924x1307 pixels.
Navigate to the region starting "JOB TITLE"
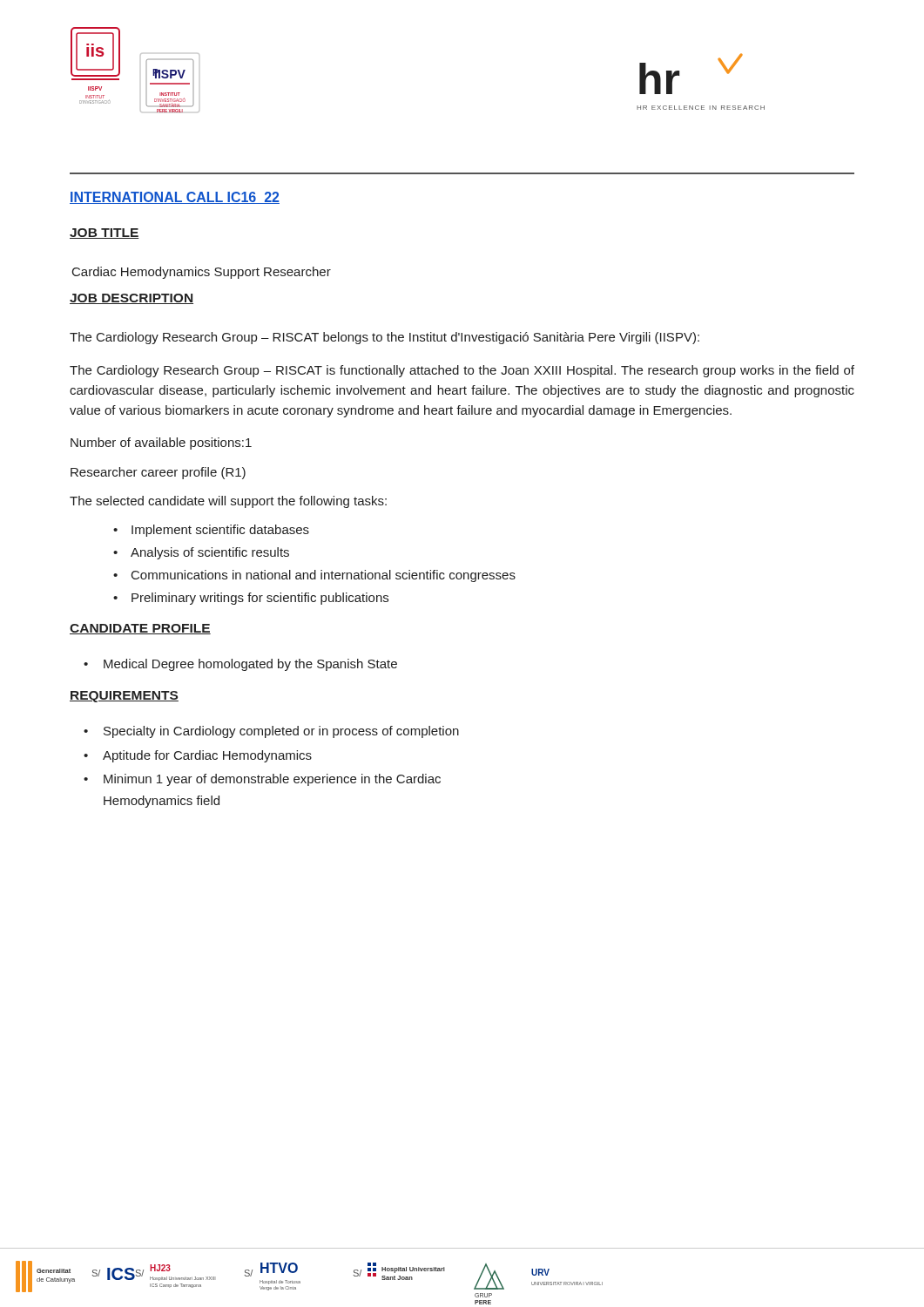point(104,232)
